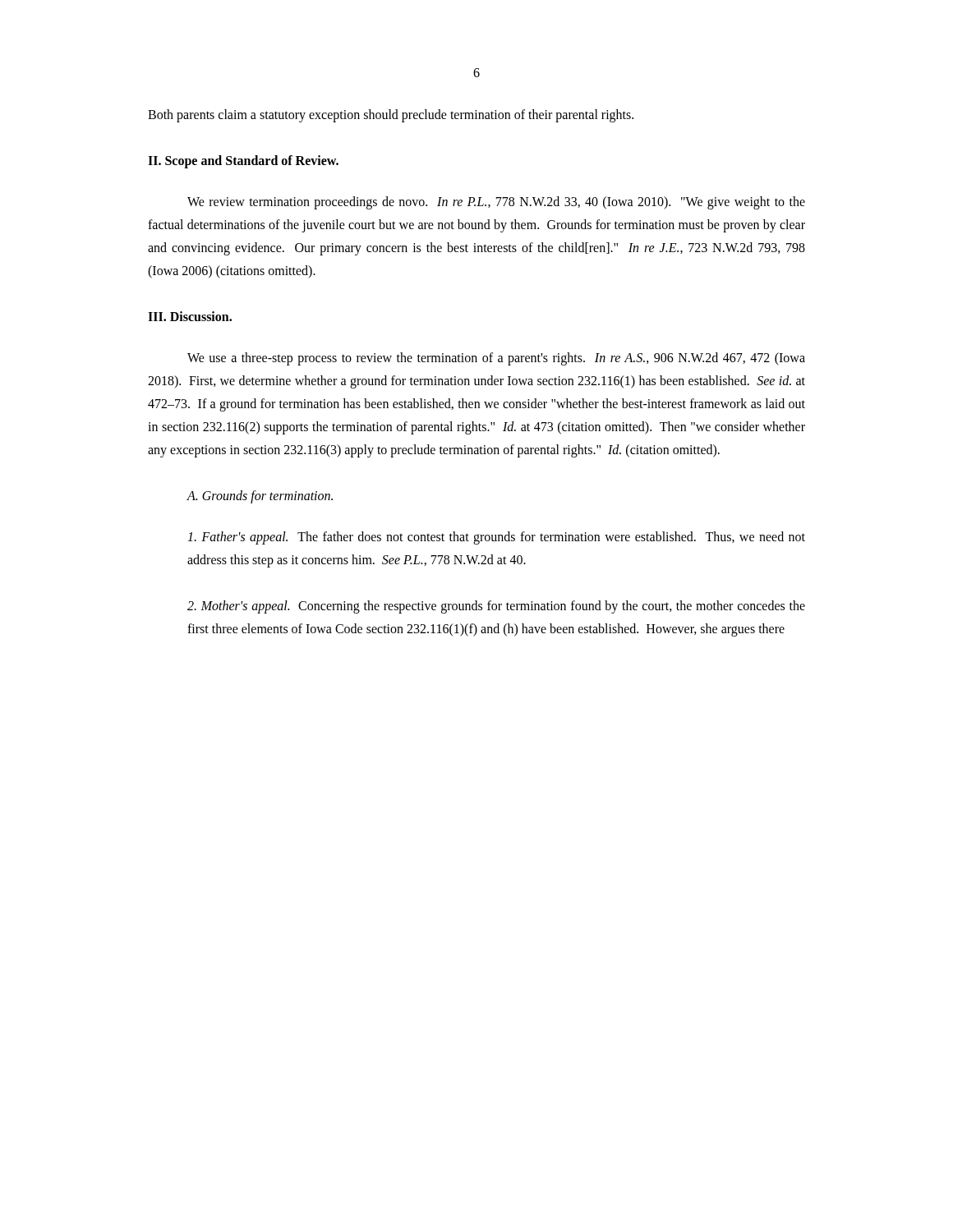
Task: Where does it say "A. Grounds for termination."?
Action: coord(260,497)
